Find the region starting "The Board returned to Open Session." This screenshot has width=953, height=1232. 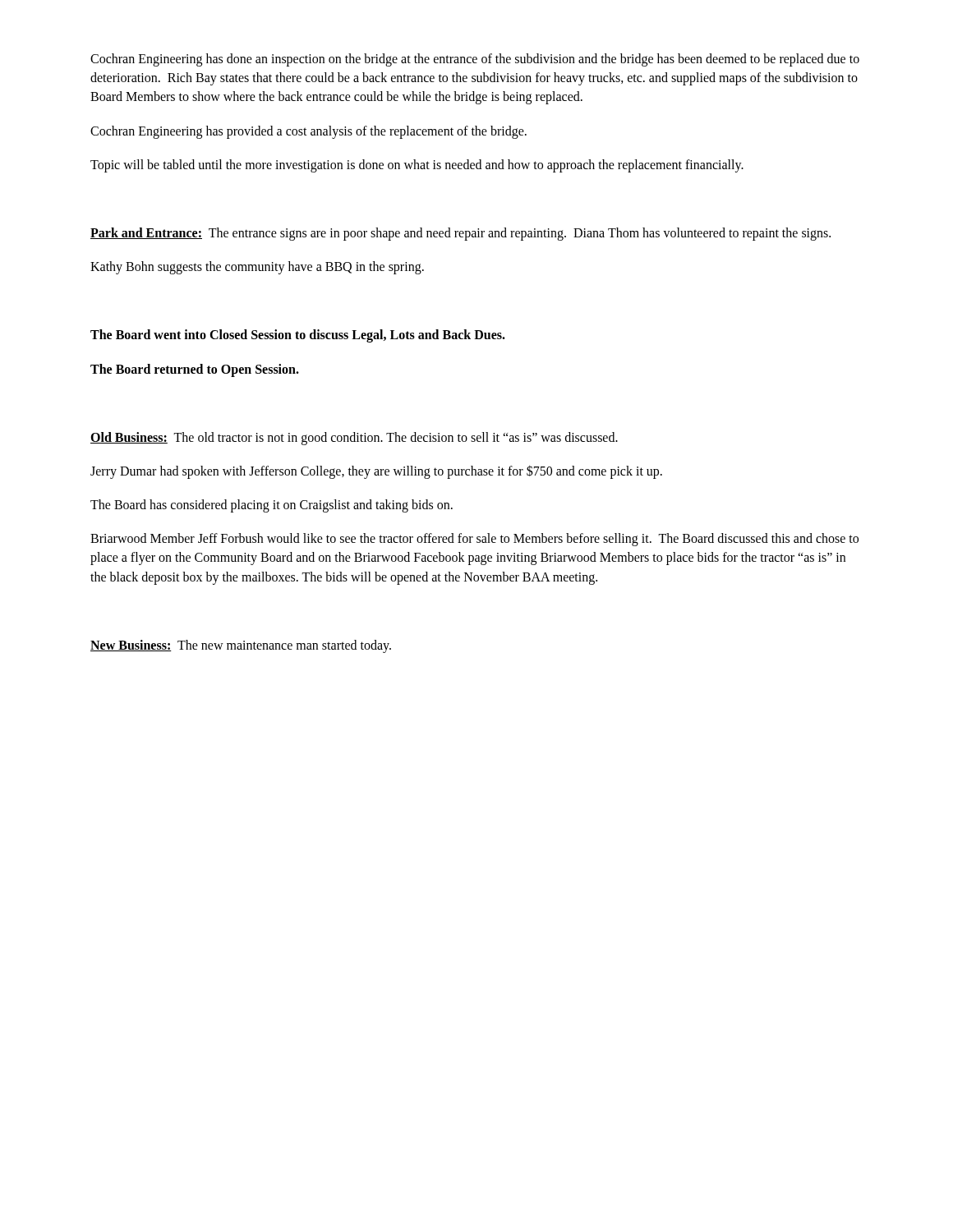pyautogui.click(x=195, y=369)
